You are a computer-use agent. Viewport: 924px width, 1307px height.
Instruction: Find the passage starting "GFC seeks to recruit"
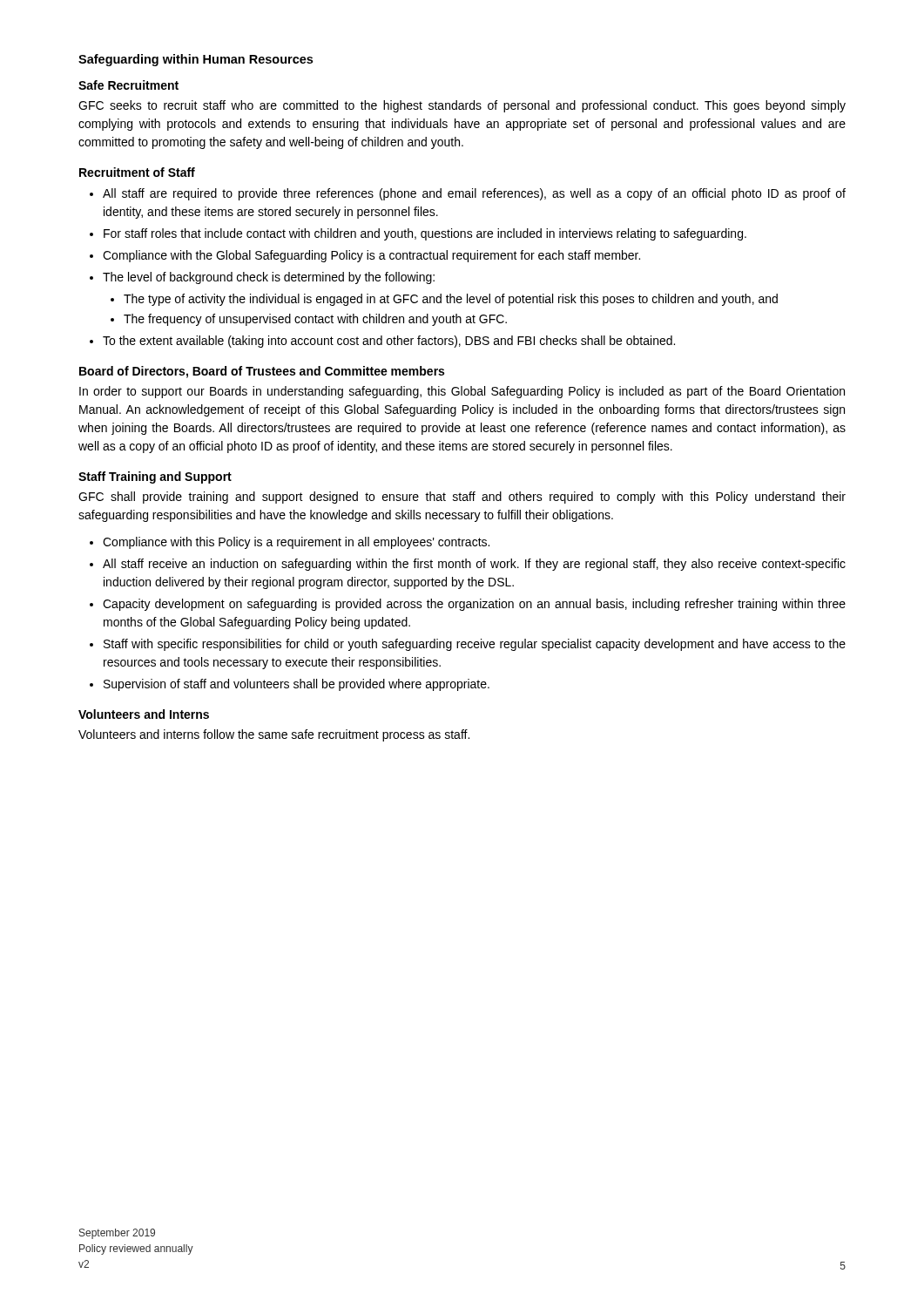click(462, 124)
